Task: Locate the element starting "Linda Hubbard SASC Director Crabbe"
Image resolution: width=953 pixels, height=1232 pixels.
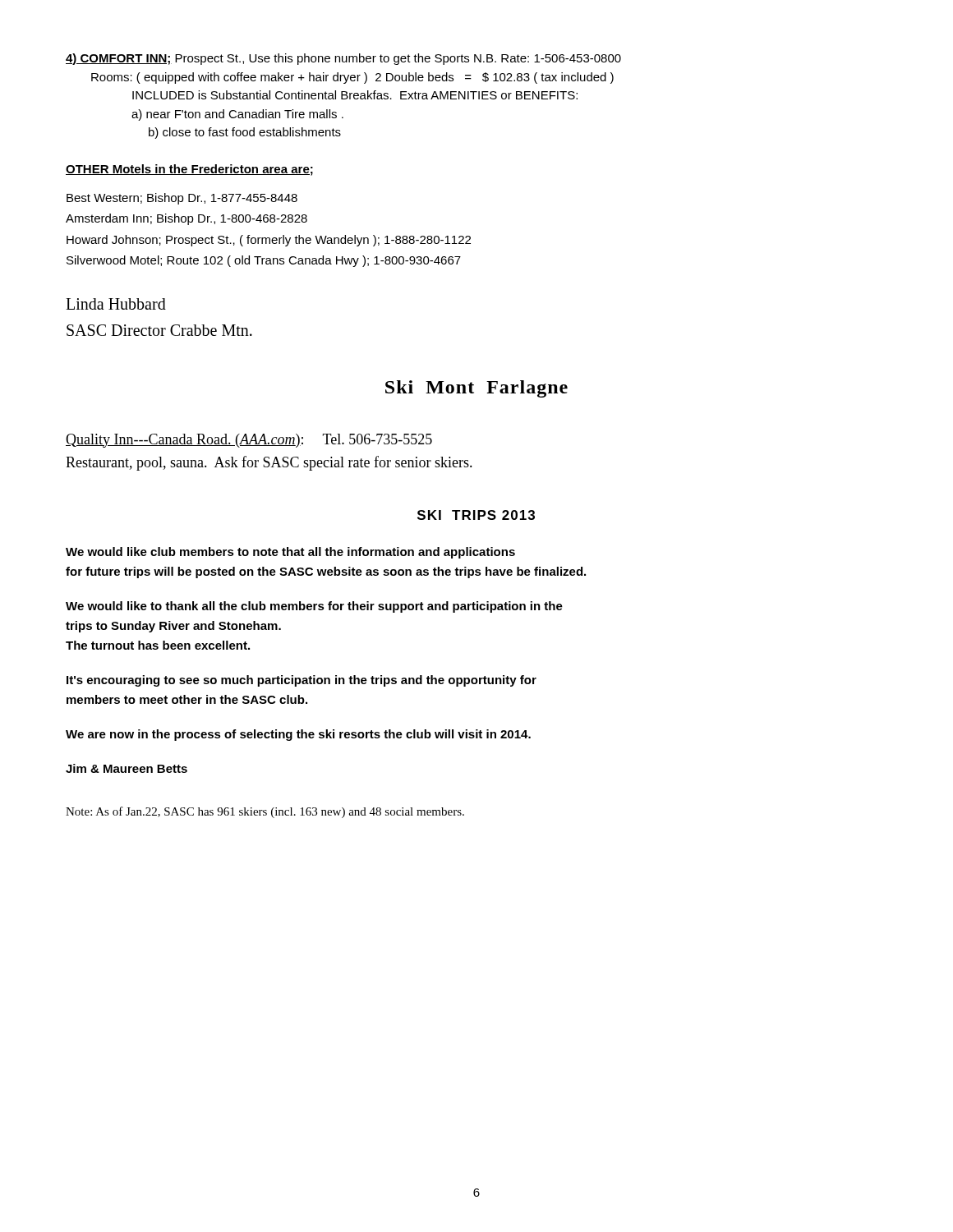Action: tap(159, 317)
